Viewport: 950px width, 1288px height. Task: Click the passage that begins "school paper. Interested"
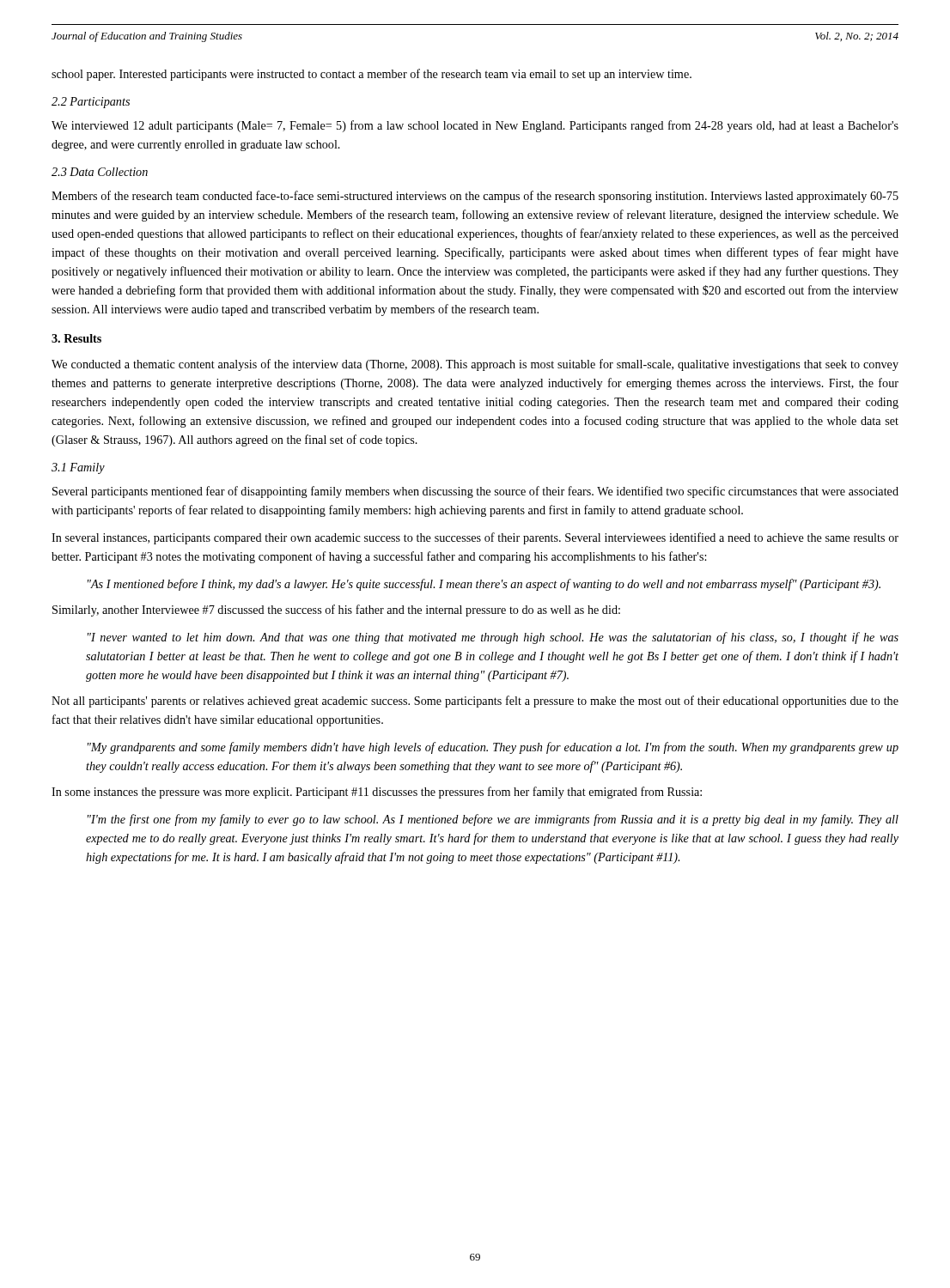tap(475, 74)
